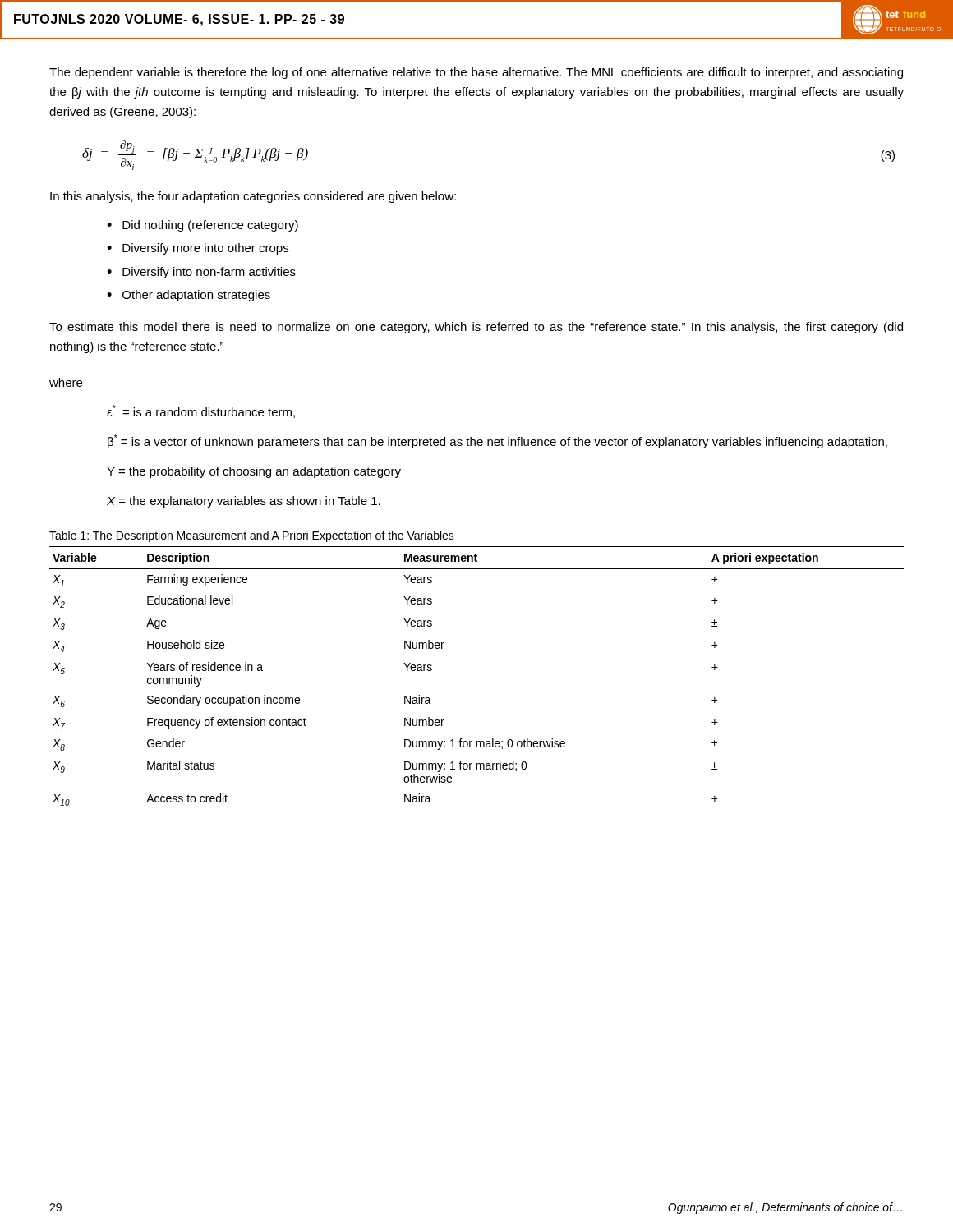Select the region starting "δj = ∂pj"
This screenshot has width=953, height=1232.
(211, 153)
